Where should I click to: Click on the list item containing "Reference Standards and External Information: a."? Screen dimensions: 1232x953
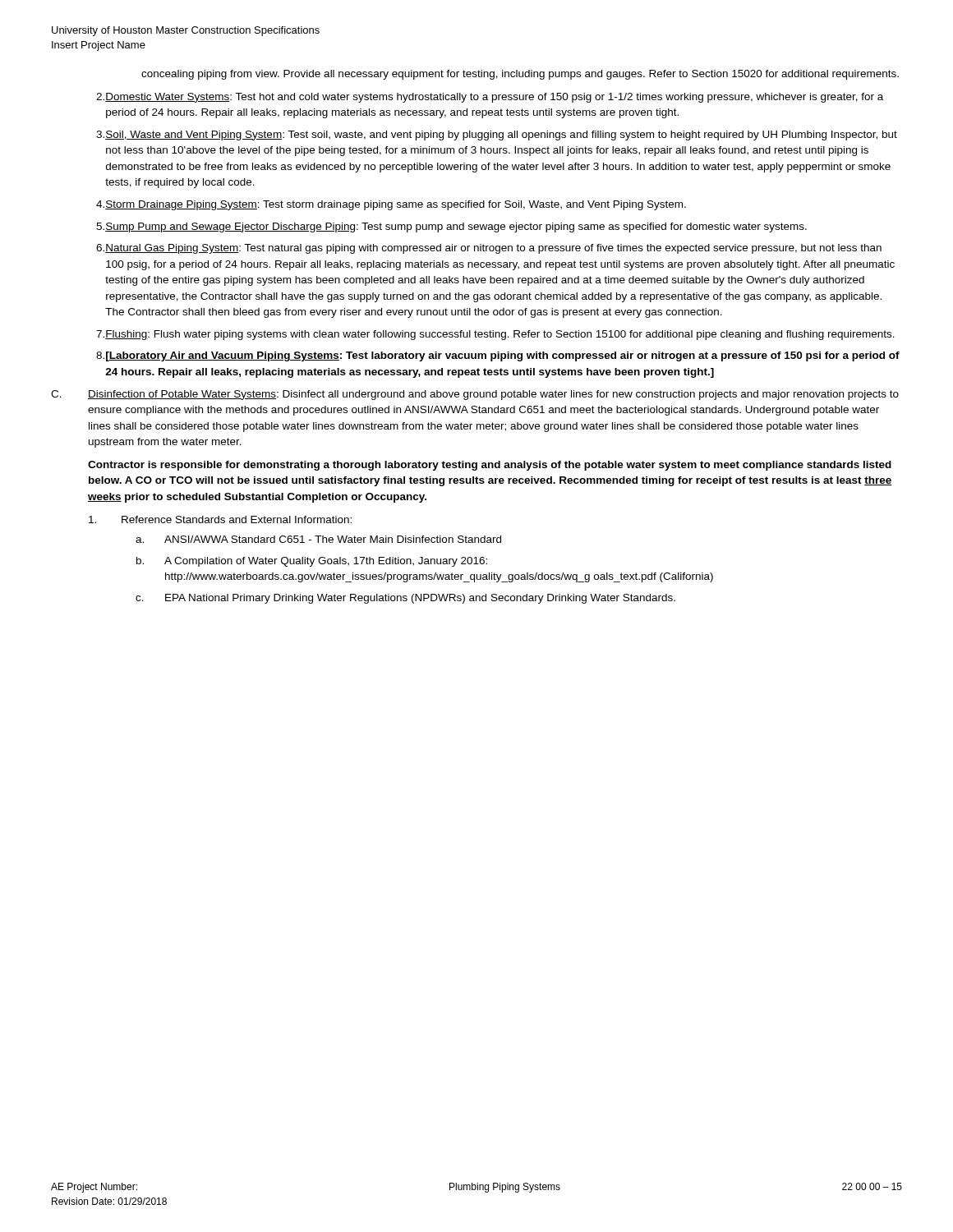(495, 561)
